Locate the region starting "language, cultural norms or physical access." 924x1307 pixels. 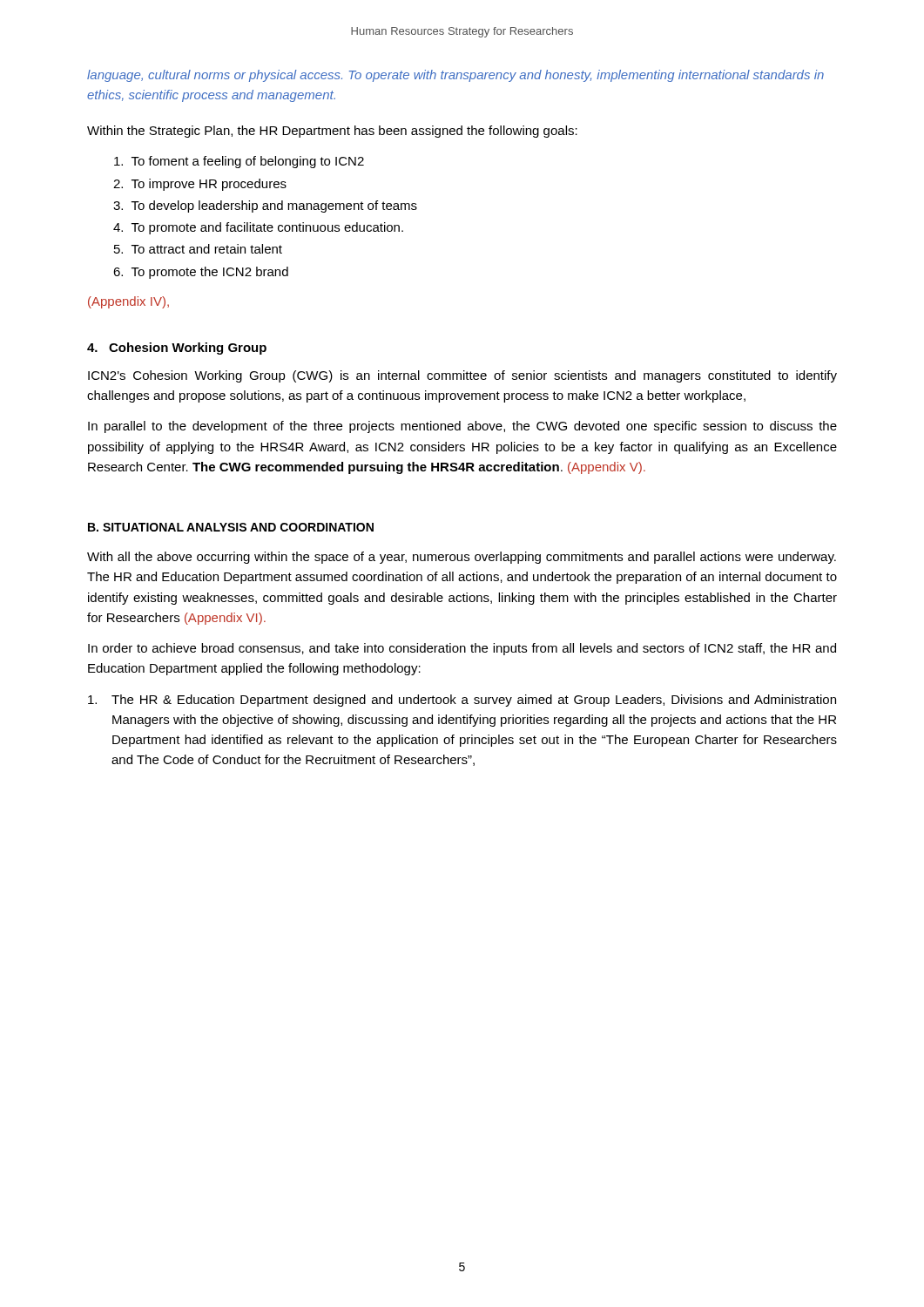click(x=456, y=84)
